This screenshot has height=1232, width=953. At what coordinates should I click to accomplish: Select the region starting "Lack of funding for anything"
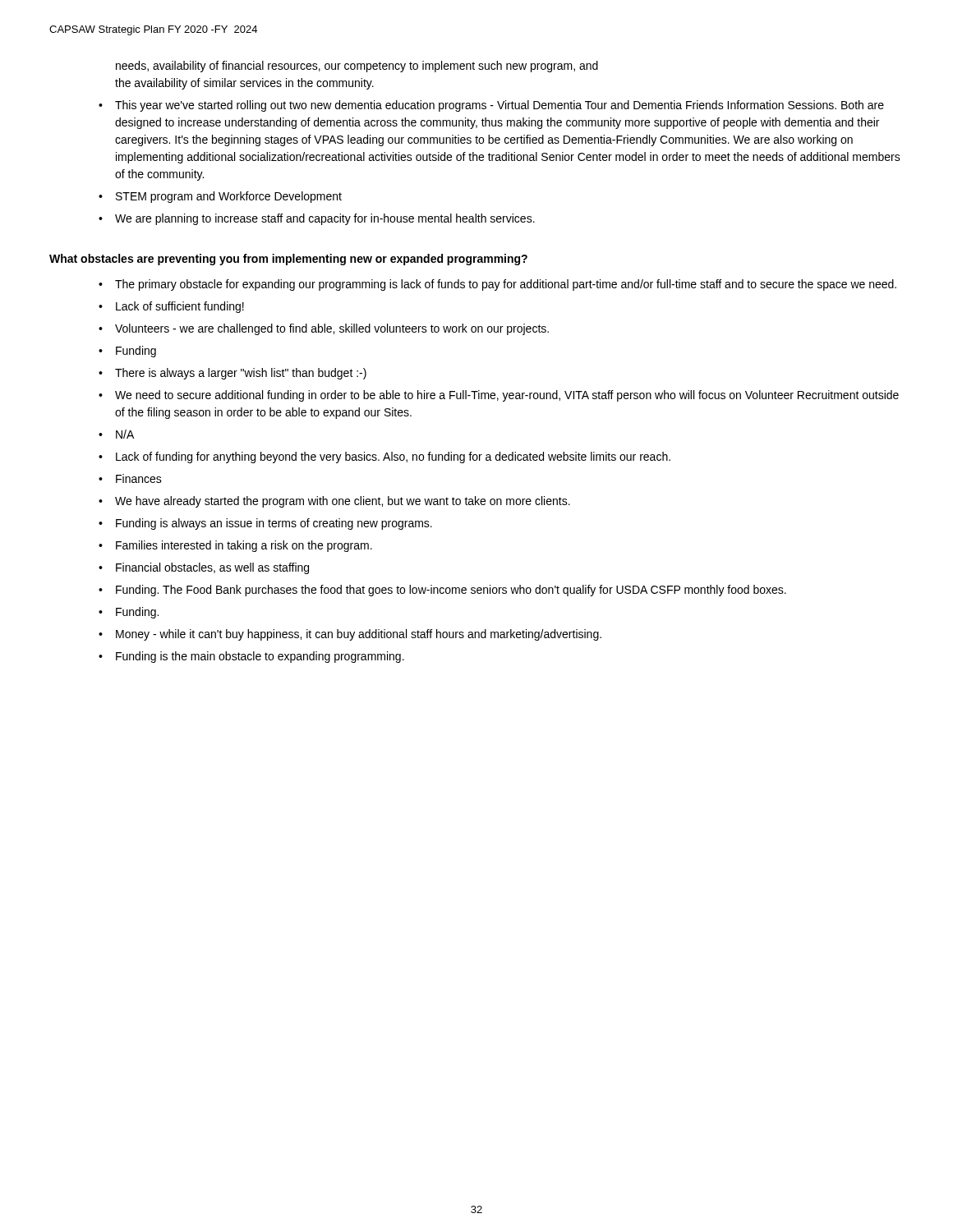498,457
